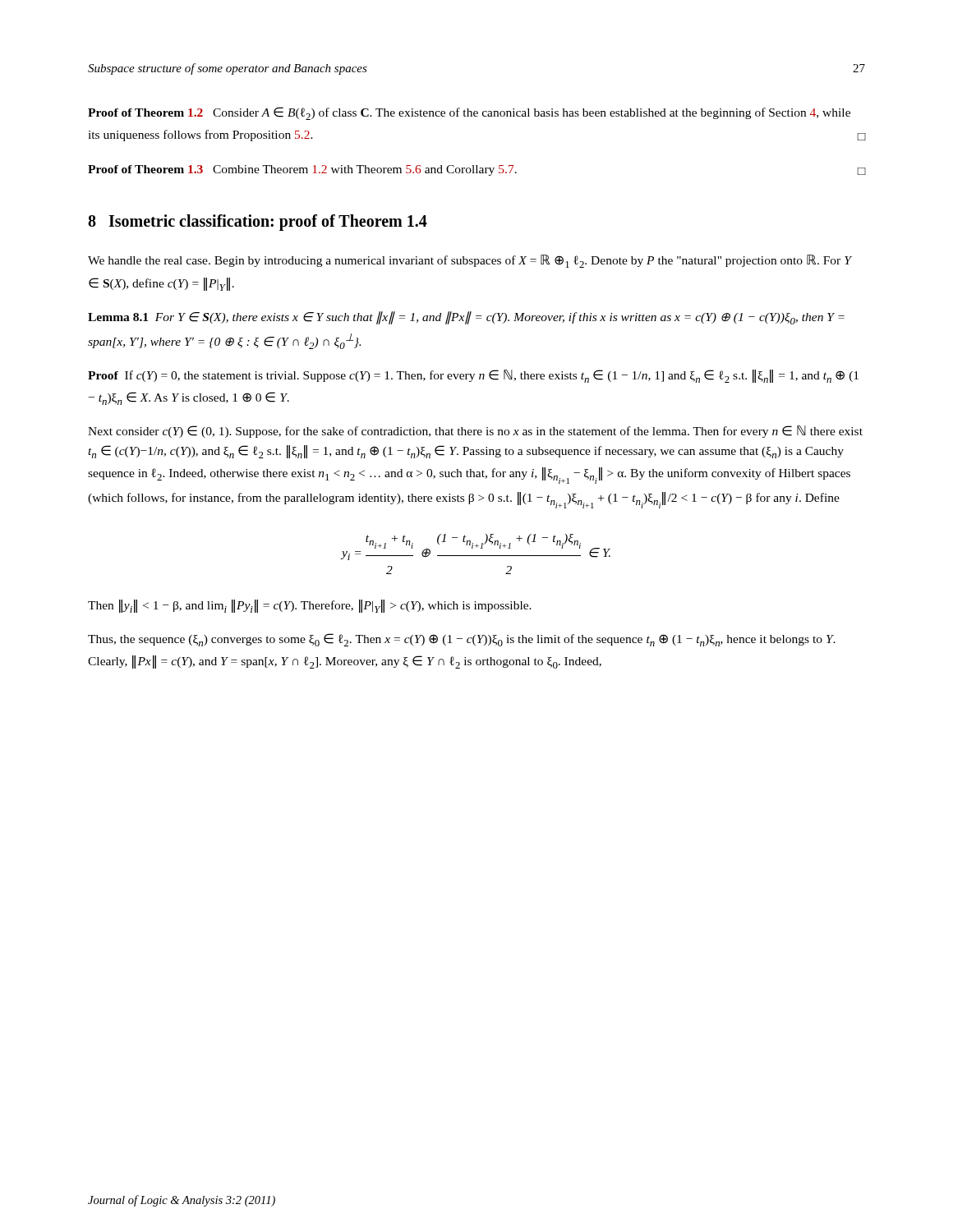Viewport: 953px width, 1232px height.
Task: Point to the block beginning "Proof of Theorem 1.3 Combine Theorem"
Action: [x=476, y=170]
